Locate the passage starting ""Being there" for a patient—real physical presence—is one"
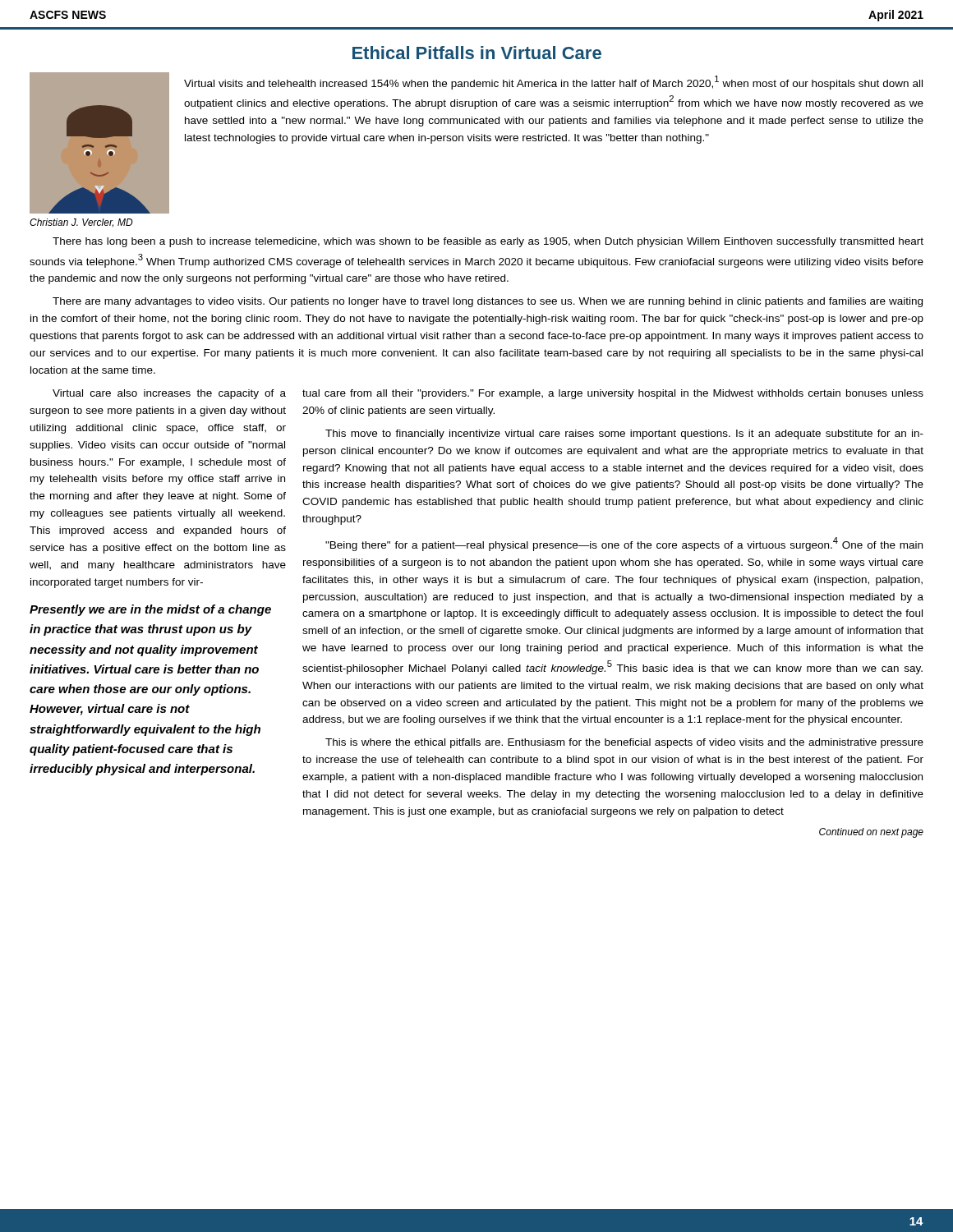 (613, 631)
